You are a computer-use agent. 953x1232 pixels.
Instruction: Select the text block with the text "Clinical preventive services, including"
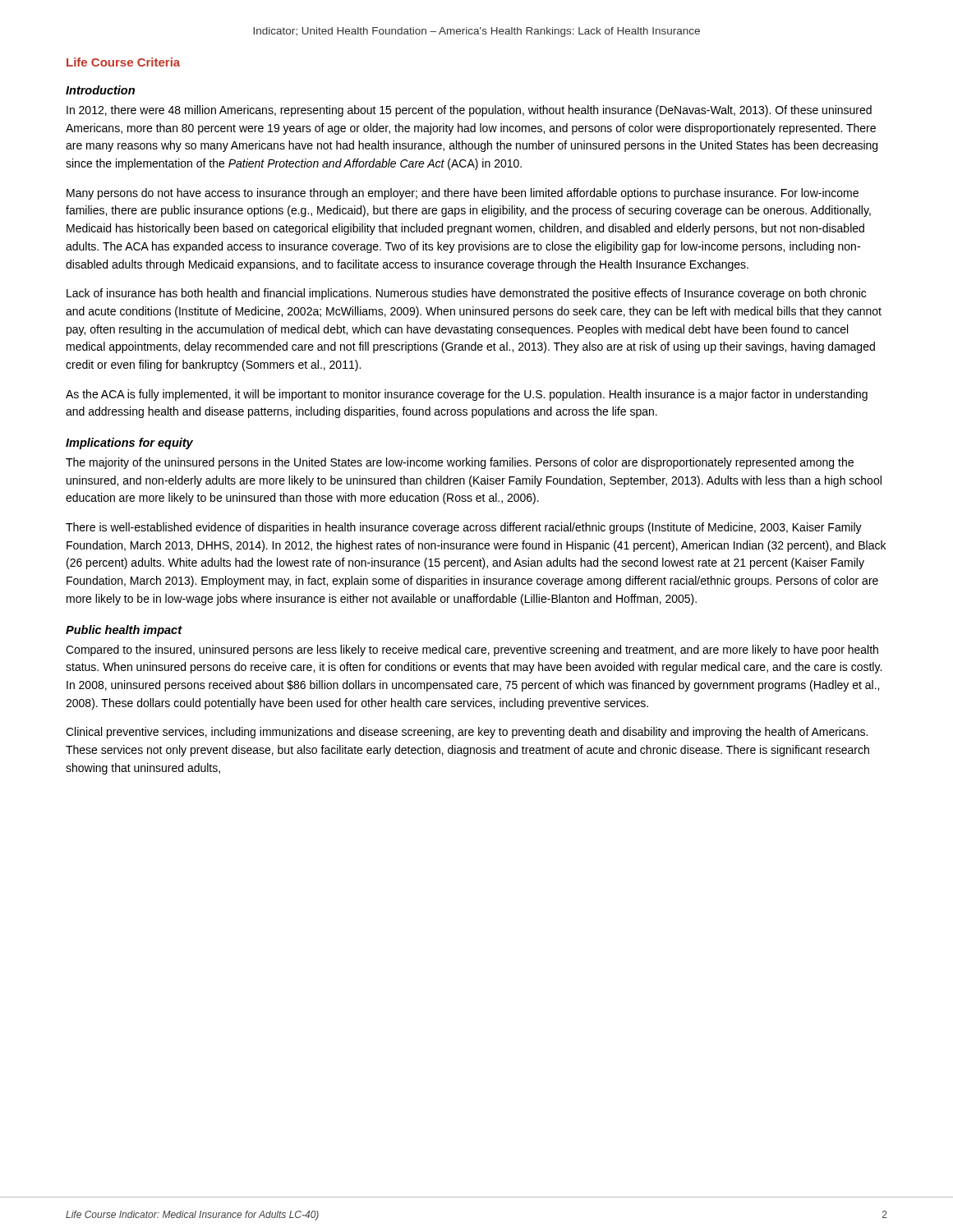pyautogui.click(x=468, y=750)
